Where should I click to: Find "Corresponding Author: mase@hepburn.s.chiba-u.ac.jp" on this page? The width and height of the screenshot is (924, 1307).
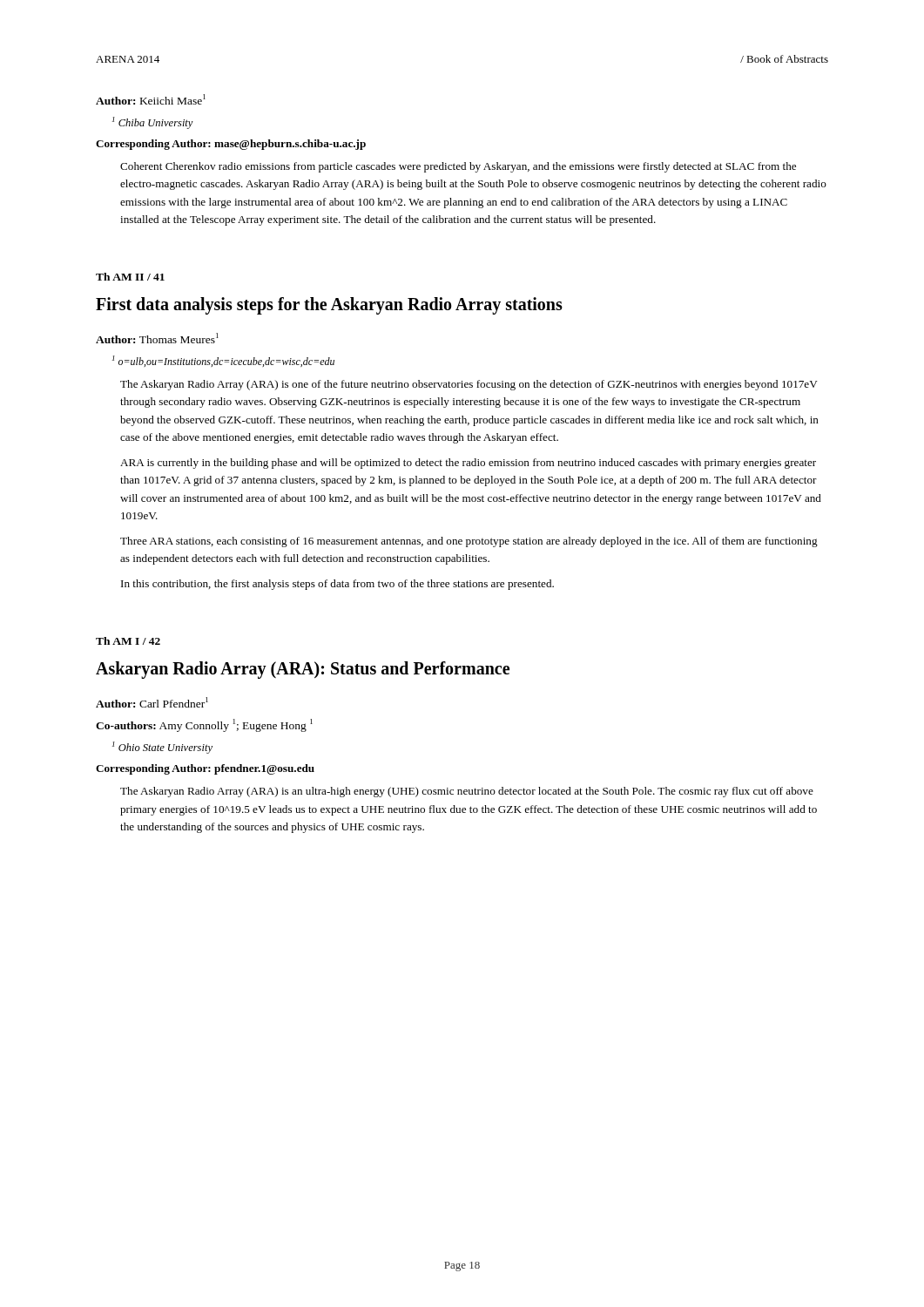[x=231, y=143]
